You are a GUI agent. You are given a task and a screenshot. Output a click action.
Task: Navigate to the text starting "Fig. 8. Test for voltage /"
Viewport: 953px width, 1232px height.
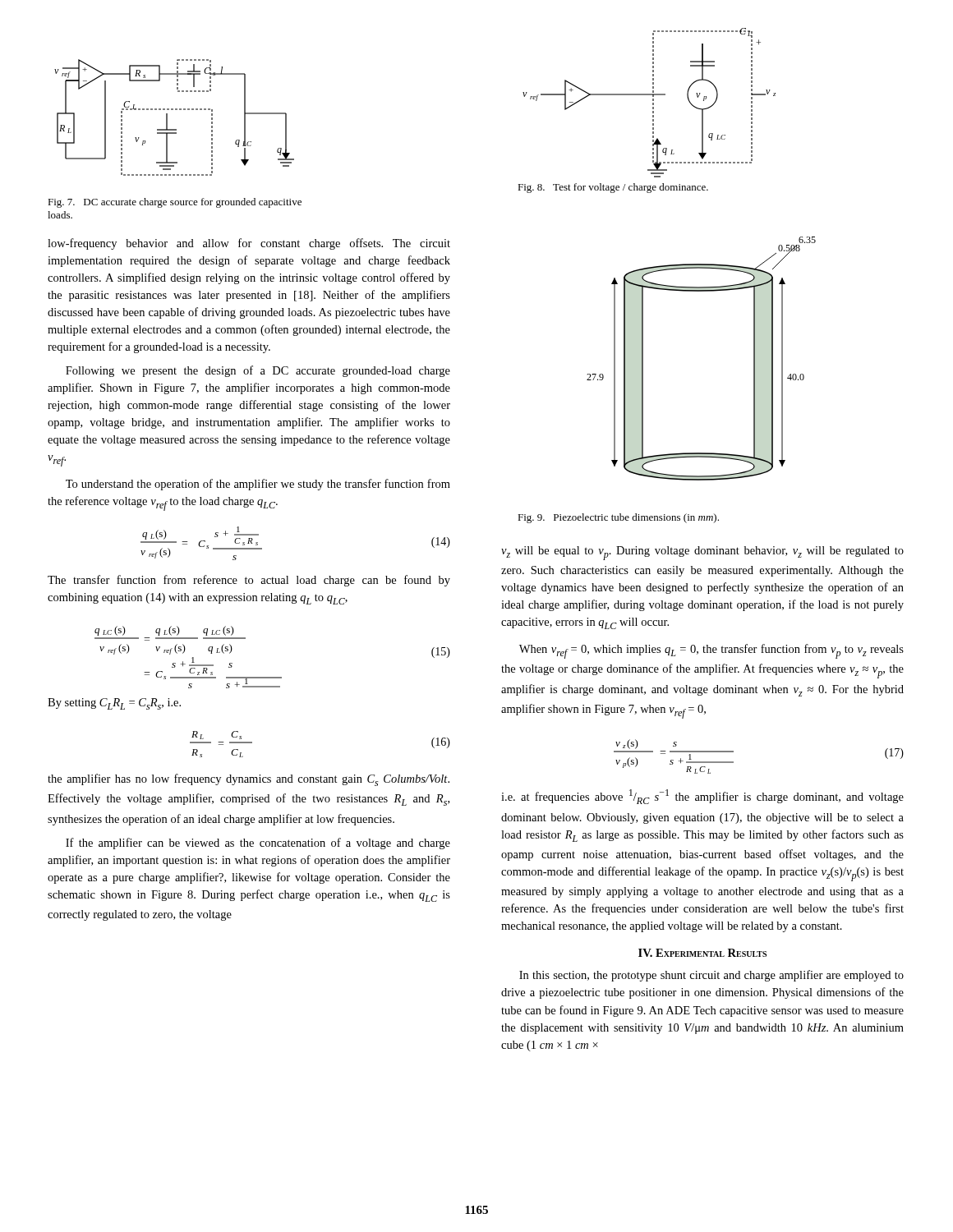(x=613, y=187)
